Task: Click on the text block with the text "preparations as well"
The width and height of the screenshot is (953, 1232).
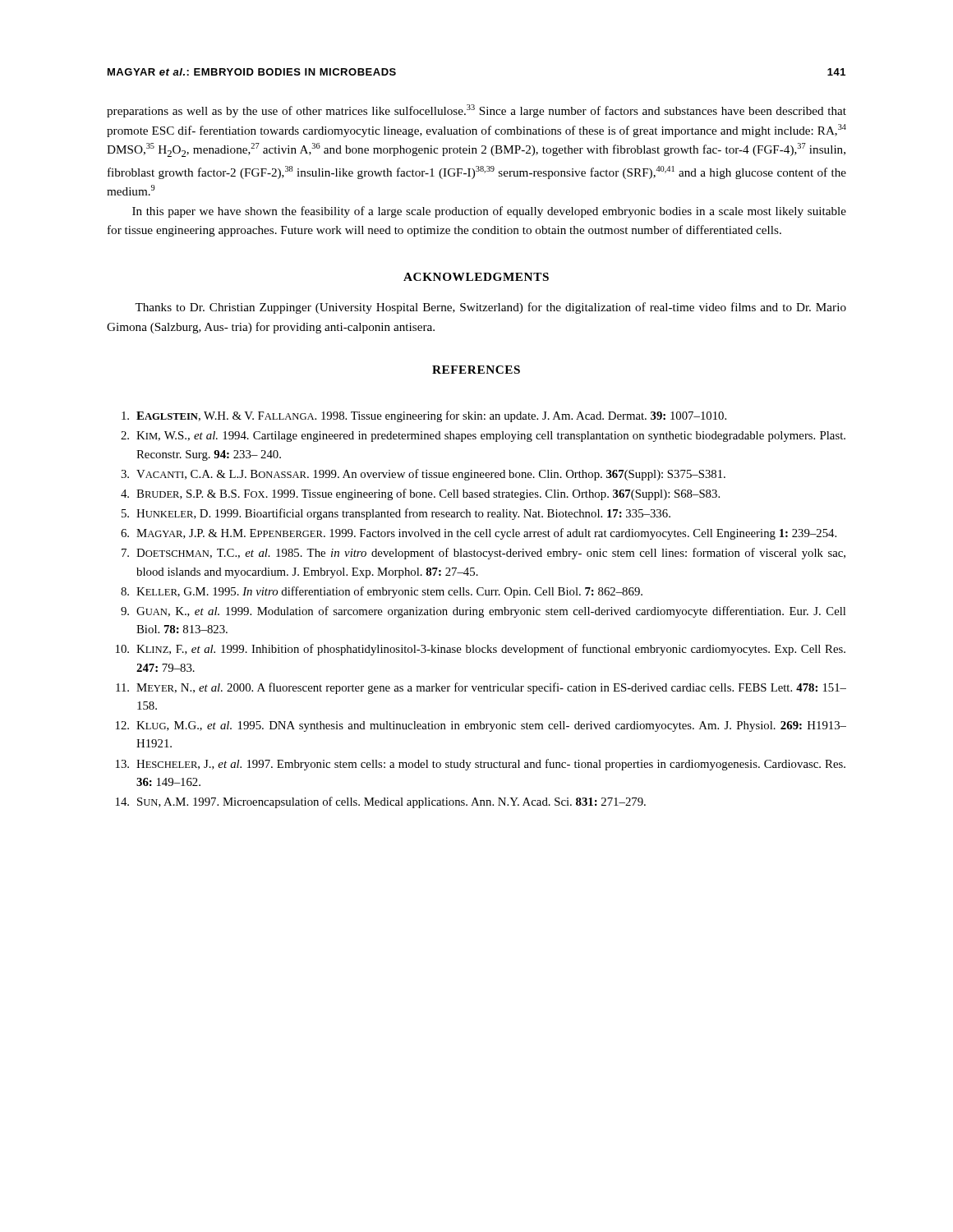Action: pyautogui.click(x=476, y=170)
